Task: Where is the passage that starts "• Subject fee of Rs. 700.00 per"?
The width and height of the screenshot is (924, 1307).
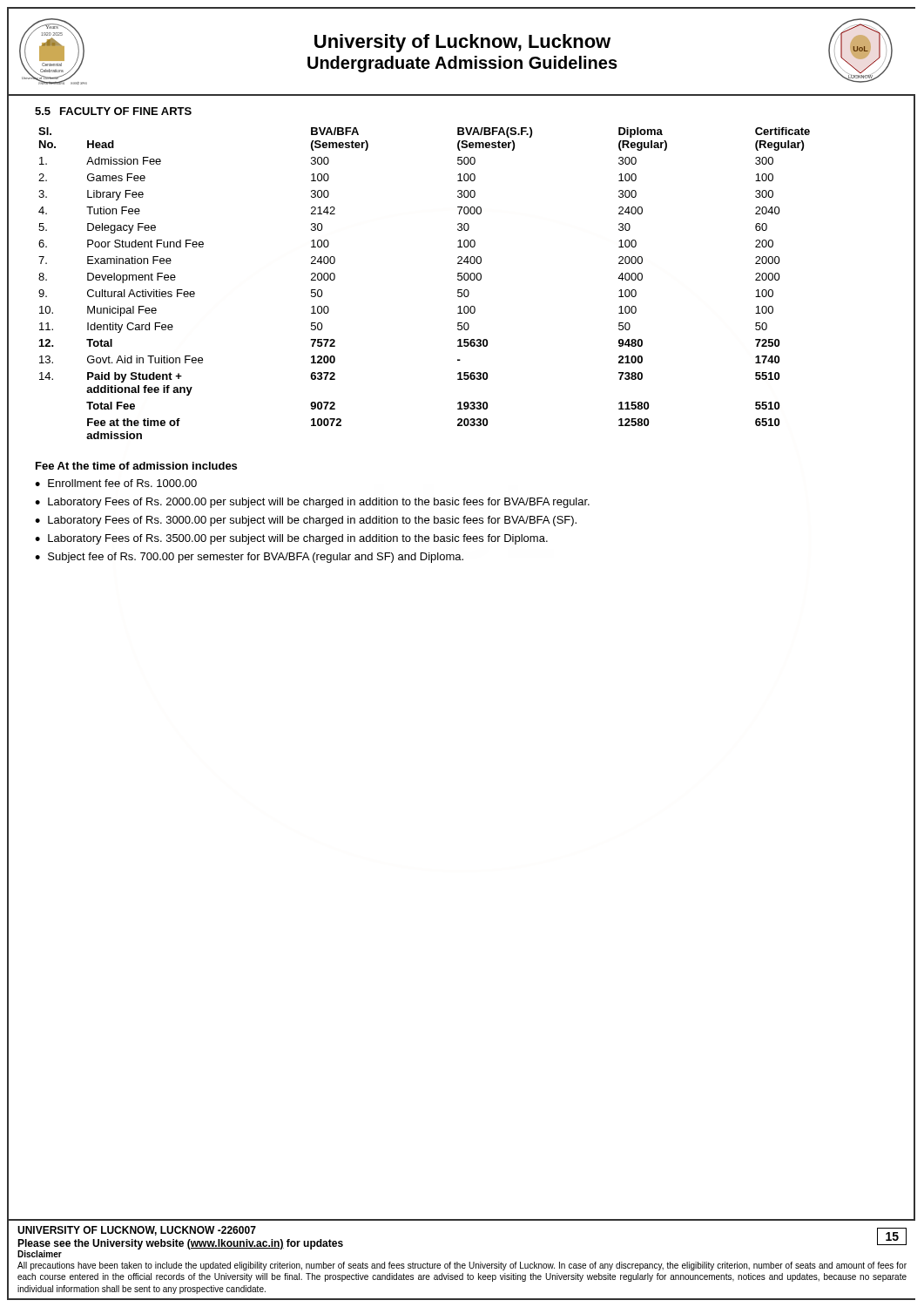Action: pyautogui.click(x=470, y=558)
